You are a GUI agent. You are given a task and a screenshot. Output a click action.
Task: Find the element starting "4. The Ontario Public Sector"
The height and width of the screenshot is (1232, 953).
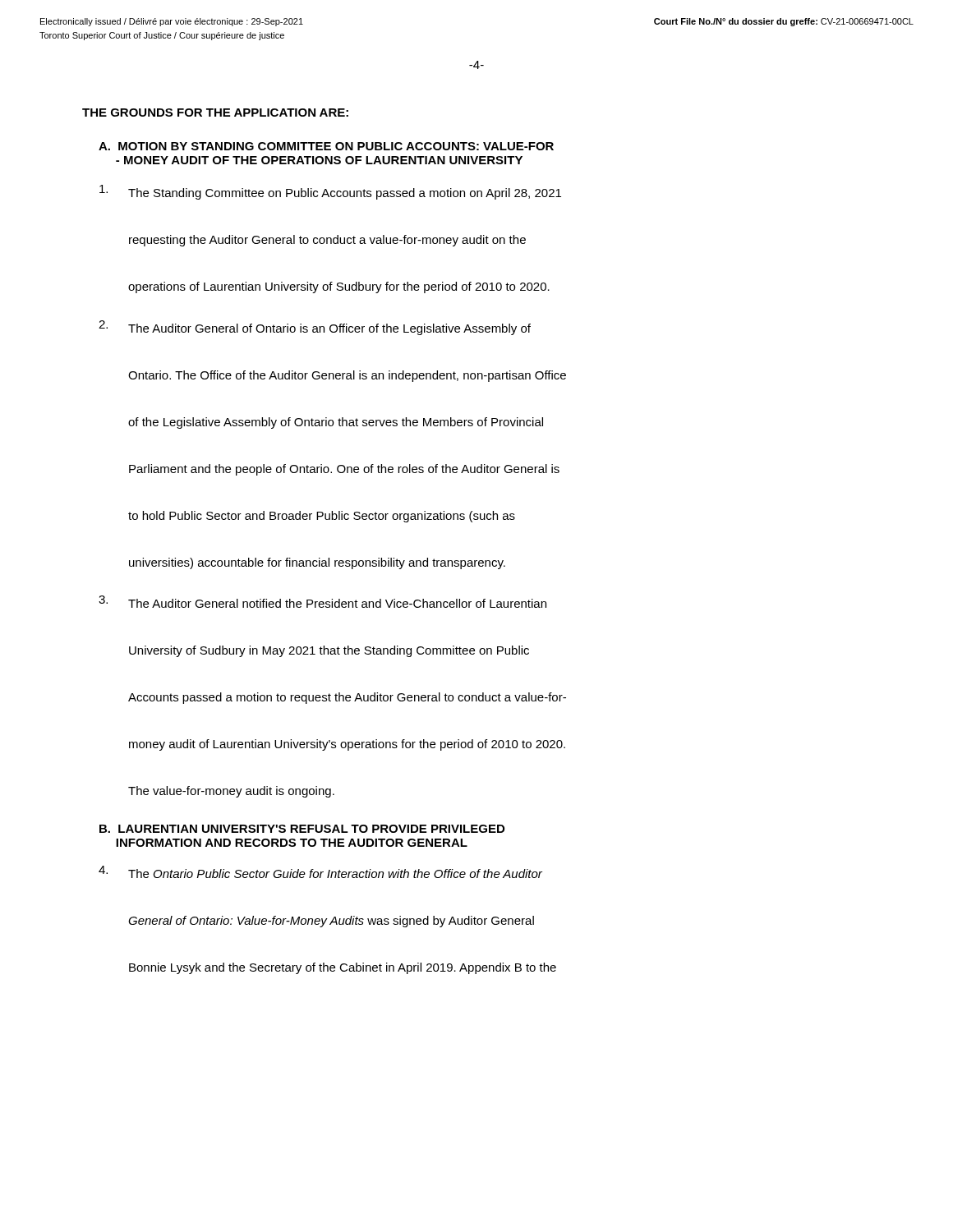coord(328,921)
